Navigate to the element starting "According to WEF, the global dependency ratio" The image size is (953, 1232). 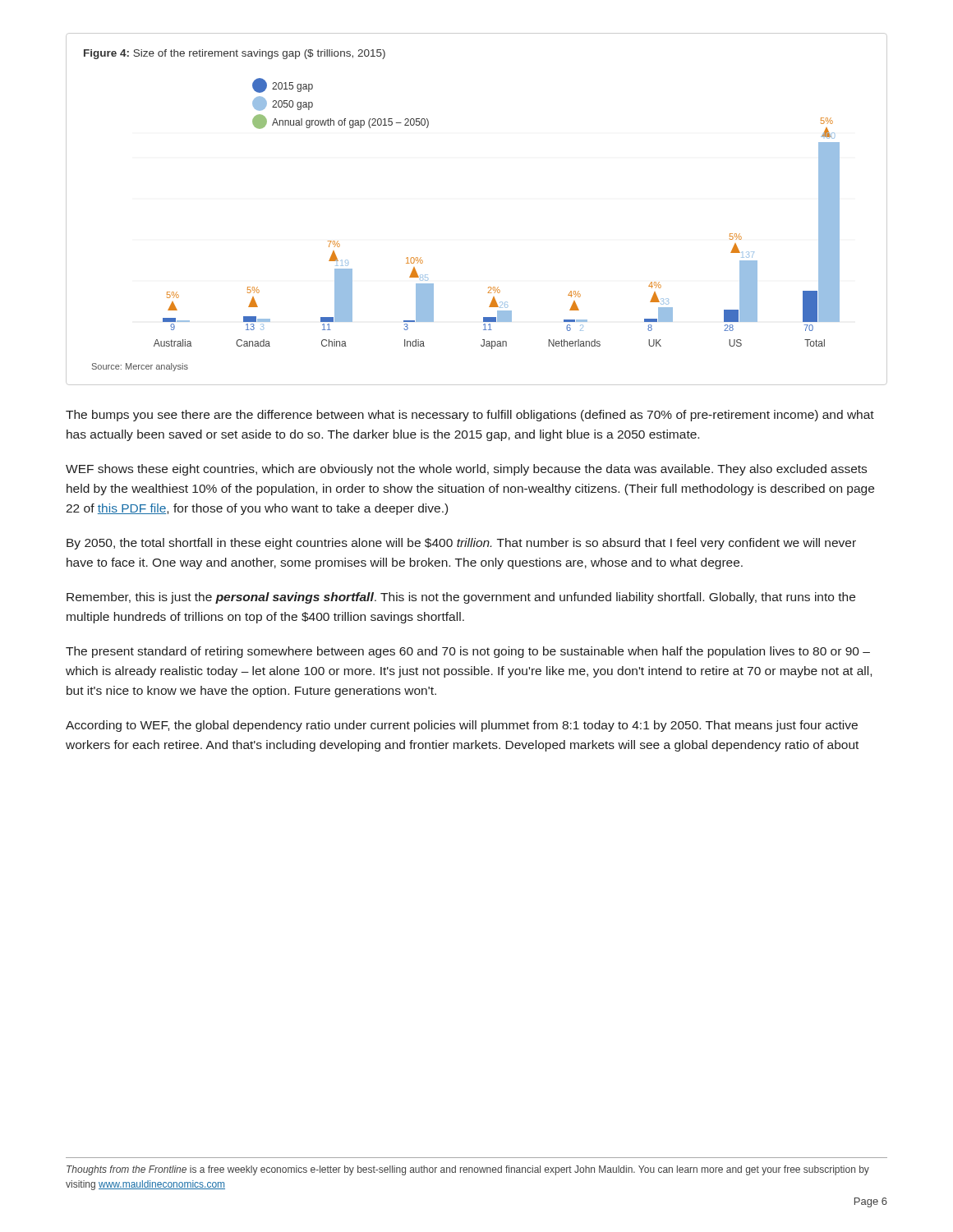tap(462, 735)
